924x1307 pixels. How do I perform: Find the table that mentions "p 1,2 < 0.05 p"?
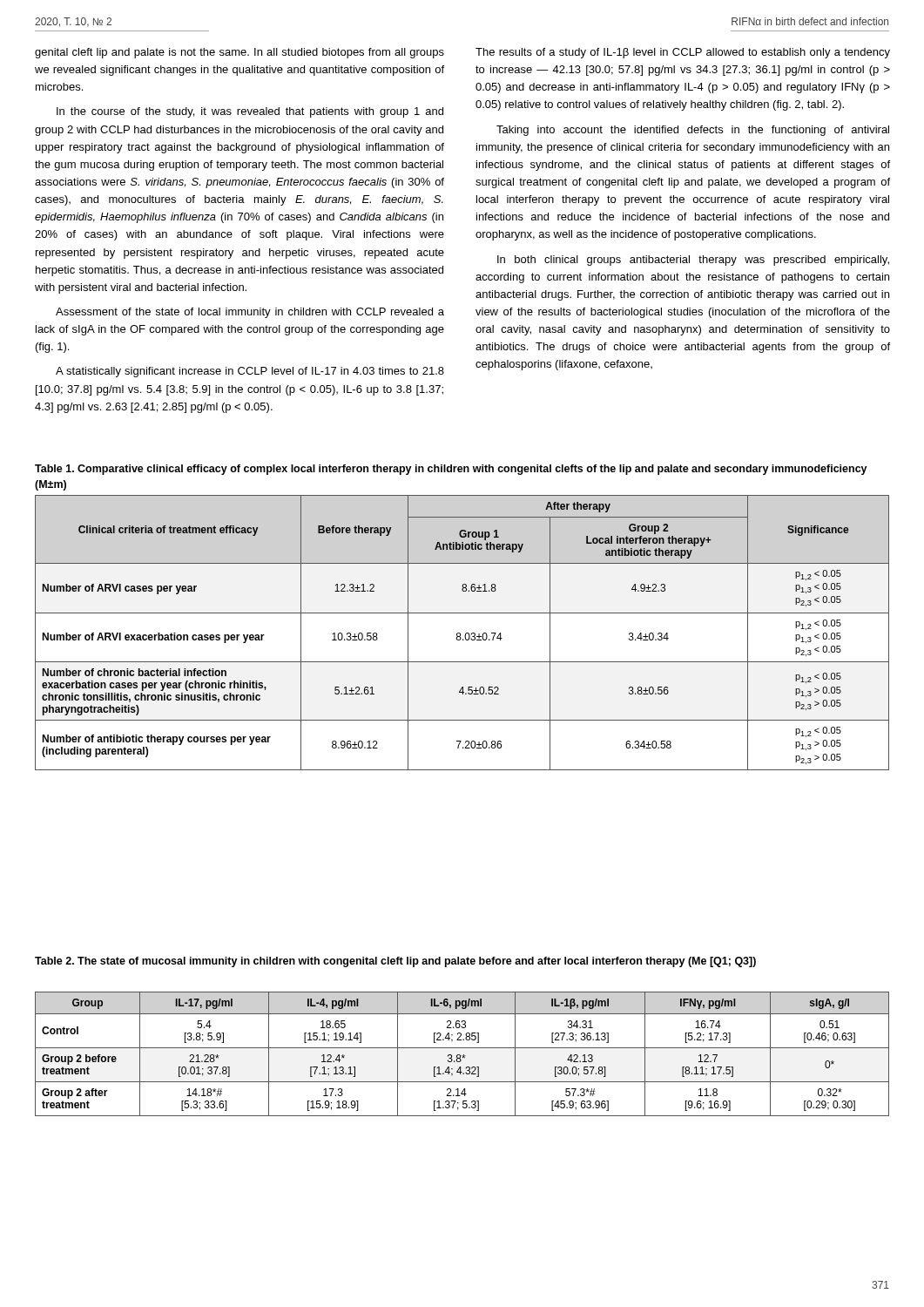pos(462,632)
